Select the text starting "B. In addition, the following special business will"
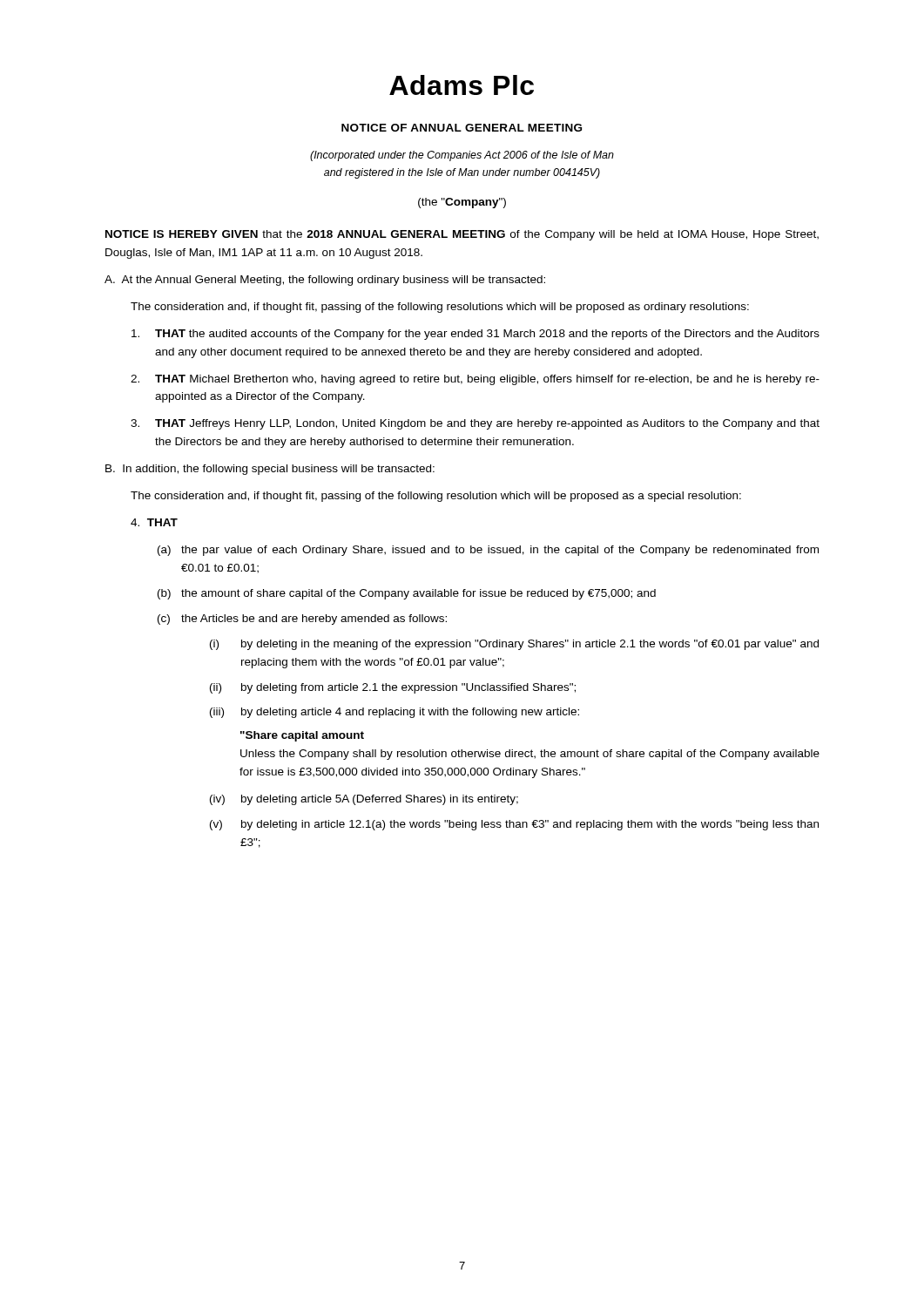Screen dimensions: 1307x924 (270, 469)
